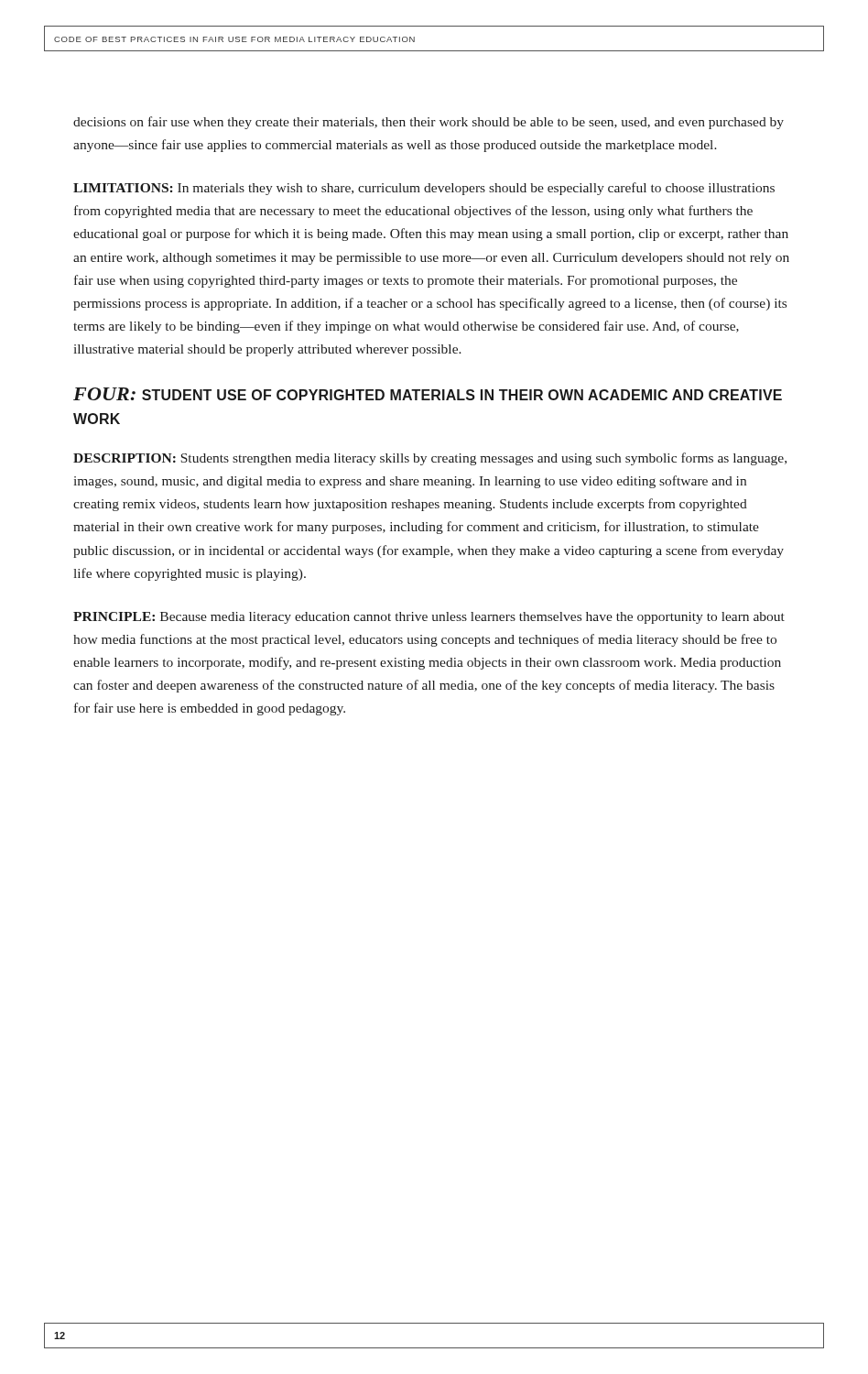Navigate to the block starting "decisions on fair use when"
Image resolution: width=868 pixels, height=1374 pixels.
click(429, 133)
